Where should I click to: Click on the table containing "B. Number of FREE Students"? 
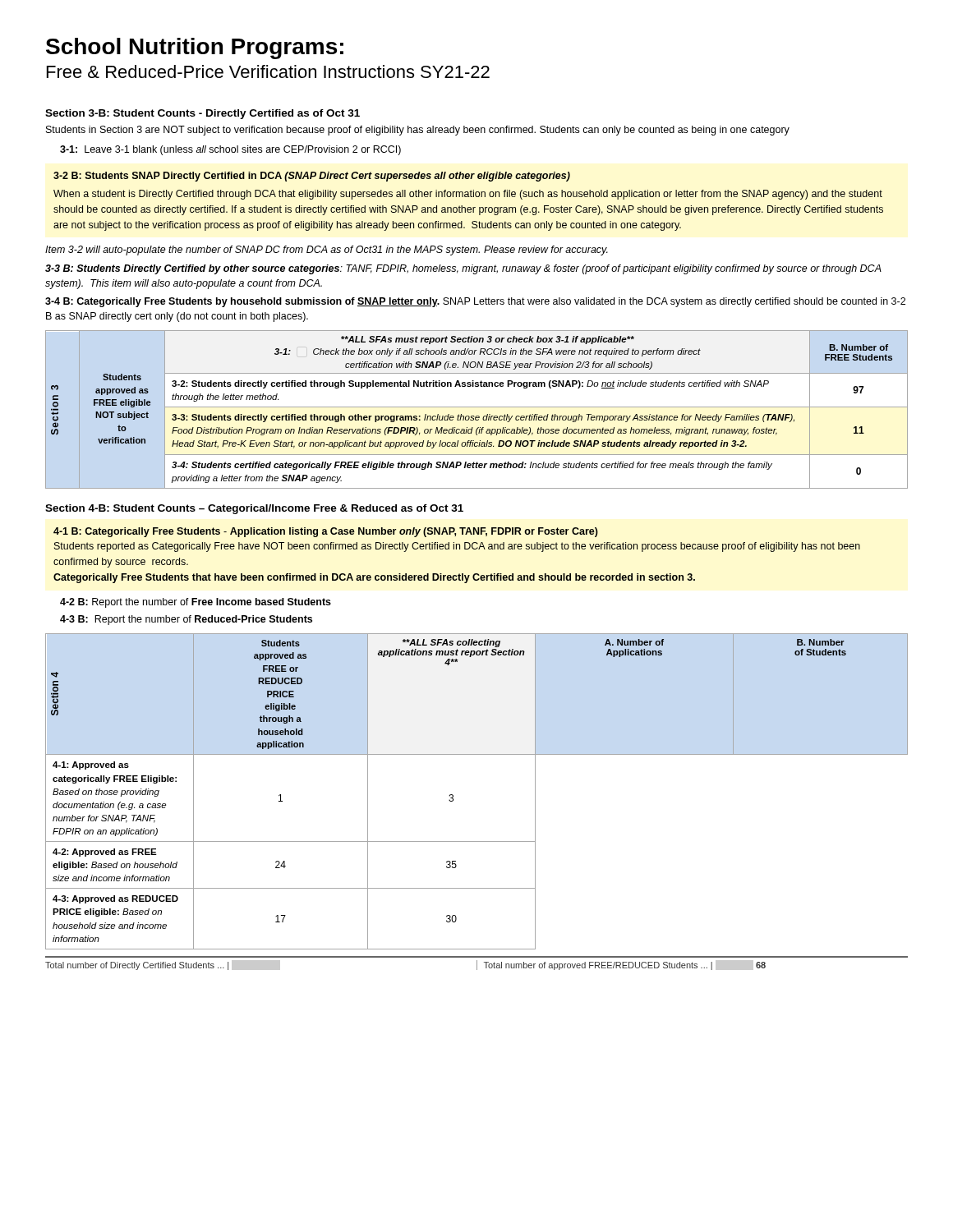coord(476,409)
